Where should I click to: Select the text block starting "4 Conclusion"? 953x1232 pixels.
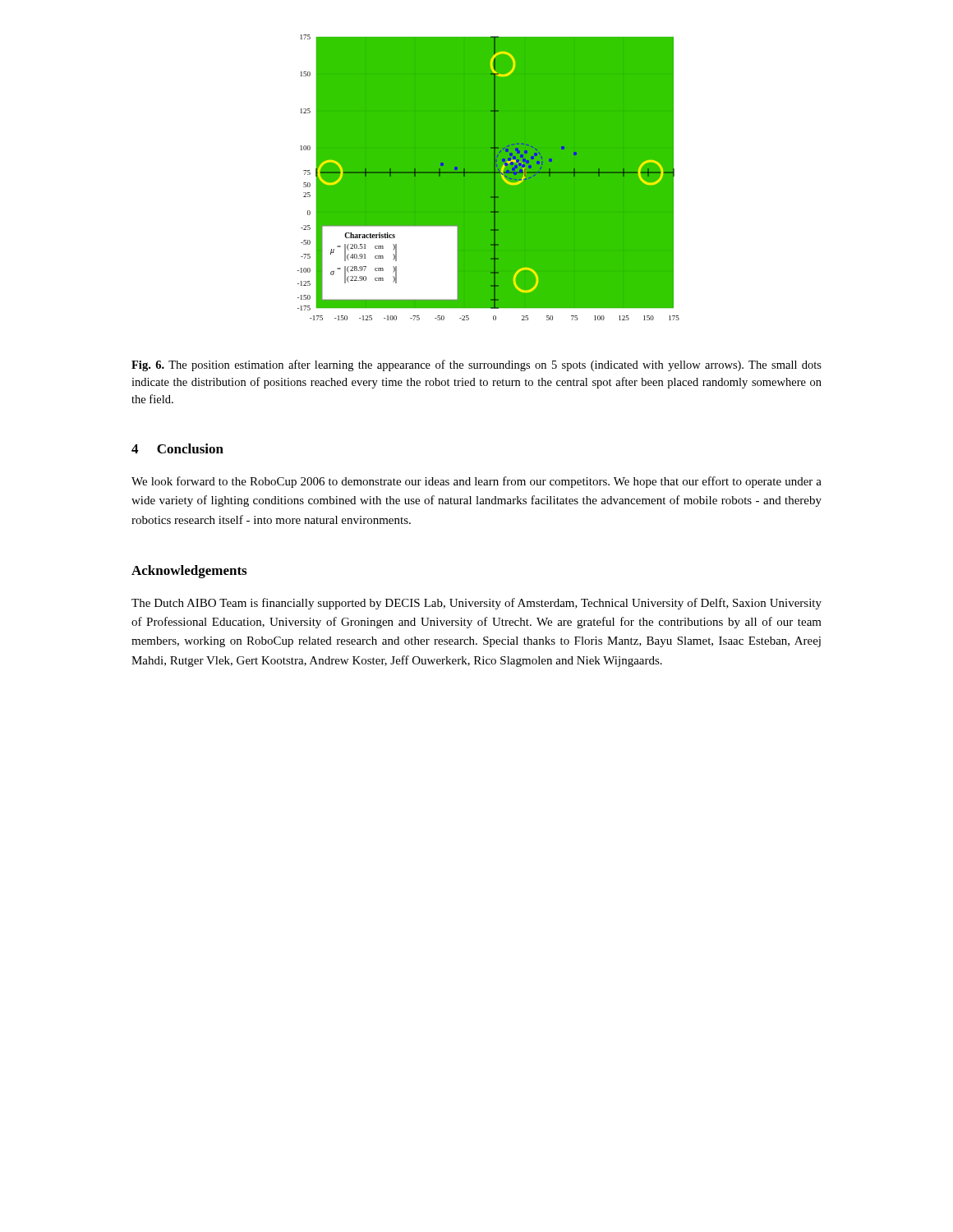click(177, 449)
